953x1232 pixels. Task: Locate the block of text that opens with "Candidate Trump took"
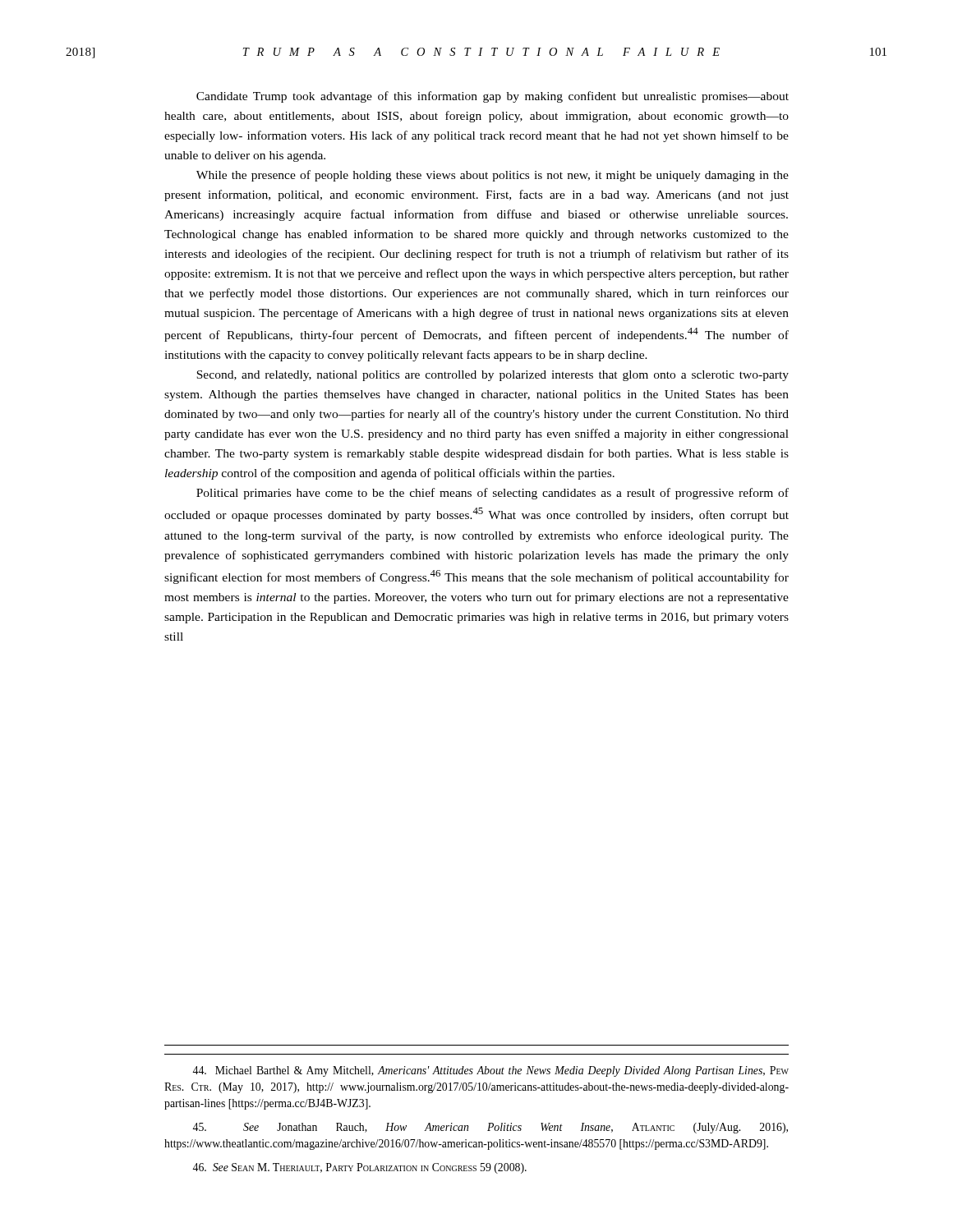(x=476, y=125)
